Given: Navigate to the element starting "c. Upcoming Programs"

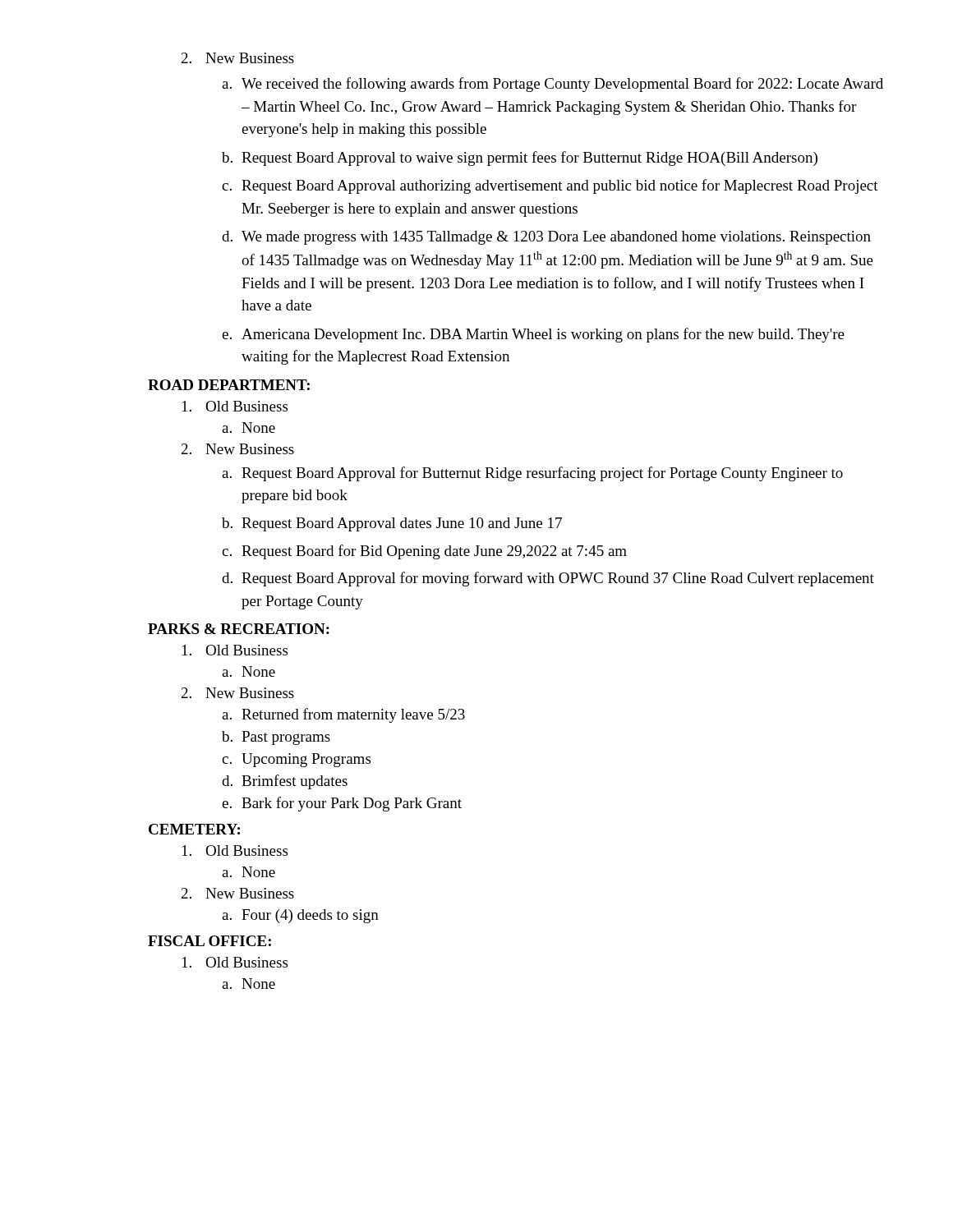Looking at the screenshot, I should coord(297,759).
